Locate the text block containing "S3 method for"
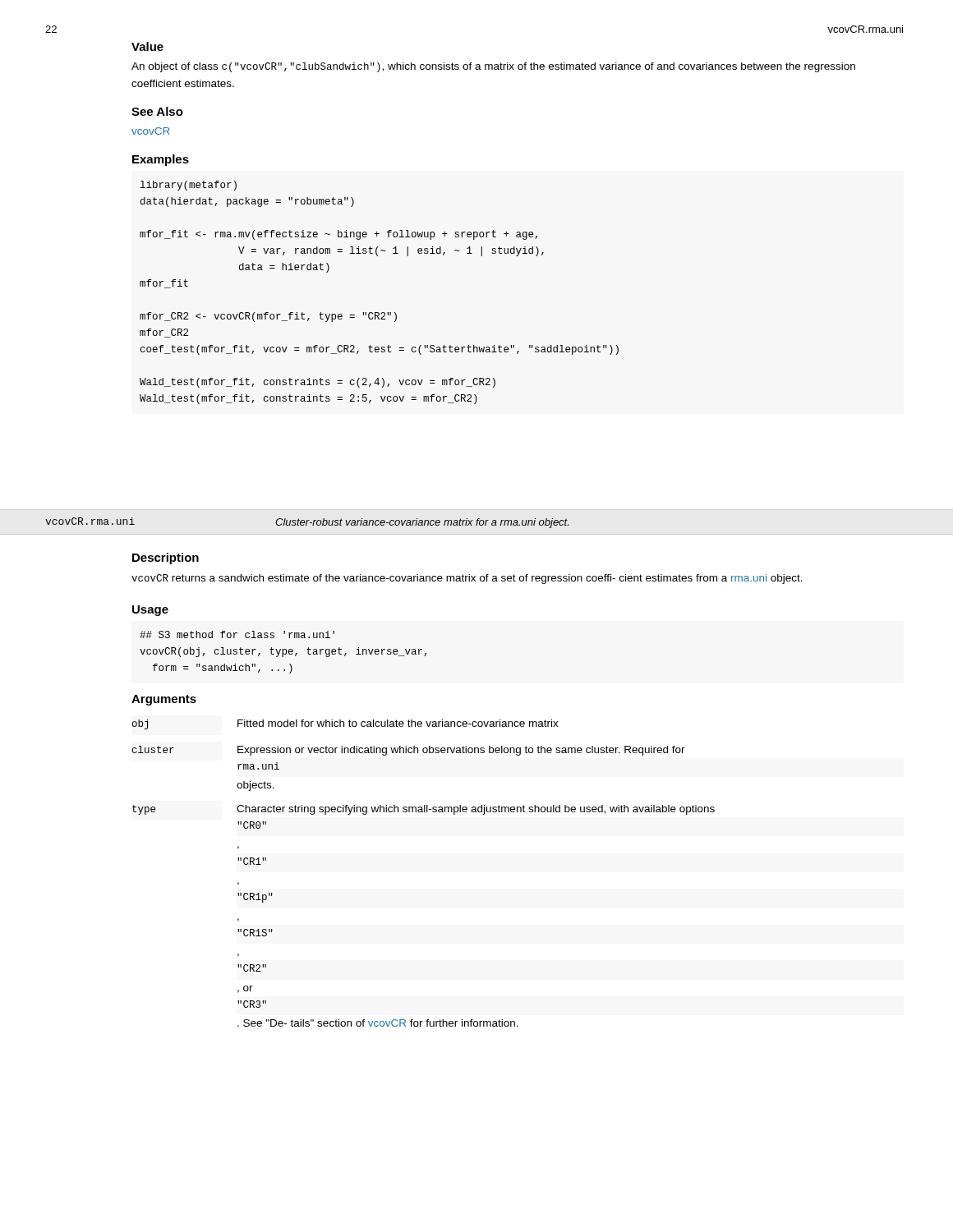The width and height of the screenshot is (953, 1232). [x=237, y=634]
